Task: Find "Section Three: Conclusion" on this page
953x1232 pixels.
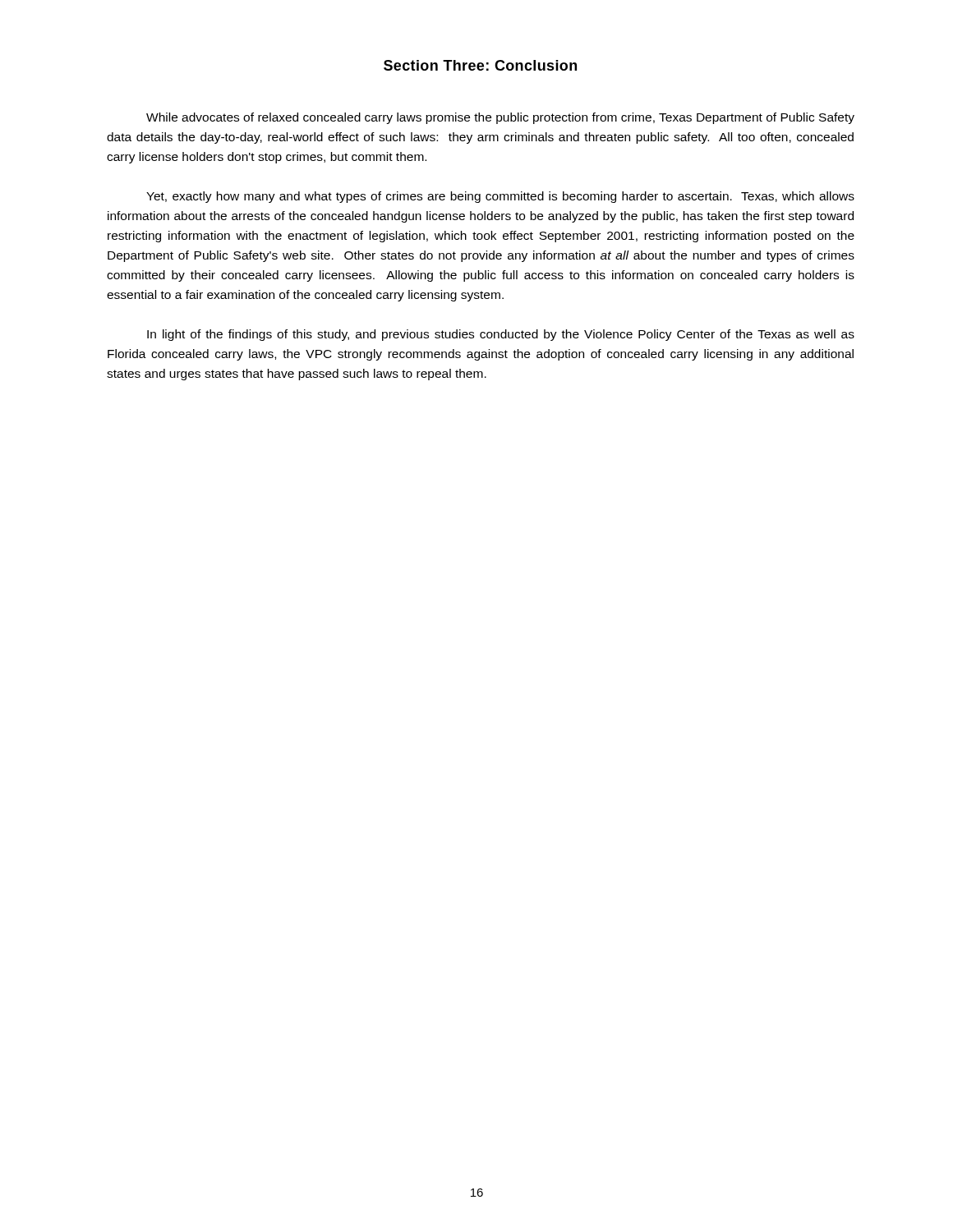Action: point(481,66)
